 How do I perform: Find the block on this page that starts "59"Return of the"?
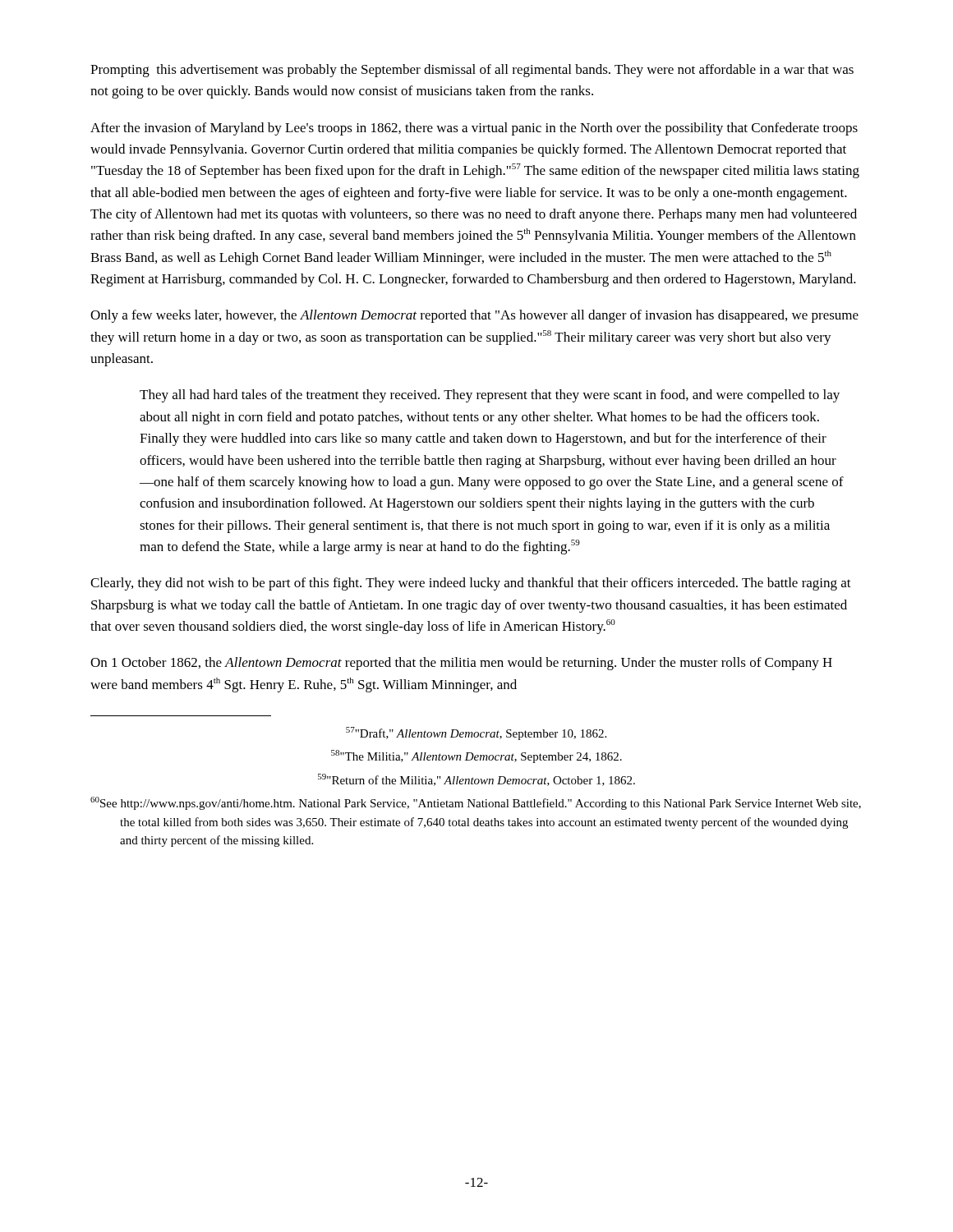(x=476, y=779)
